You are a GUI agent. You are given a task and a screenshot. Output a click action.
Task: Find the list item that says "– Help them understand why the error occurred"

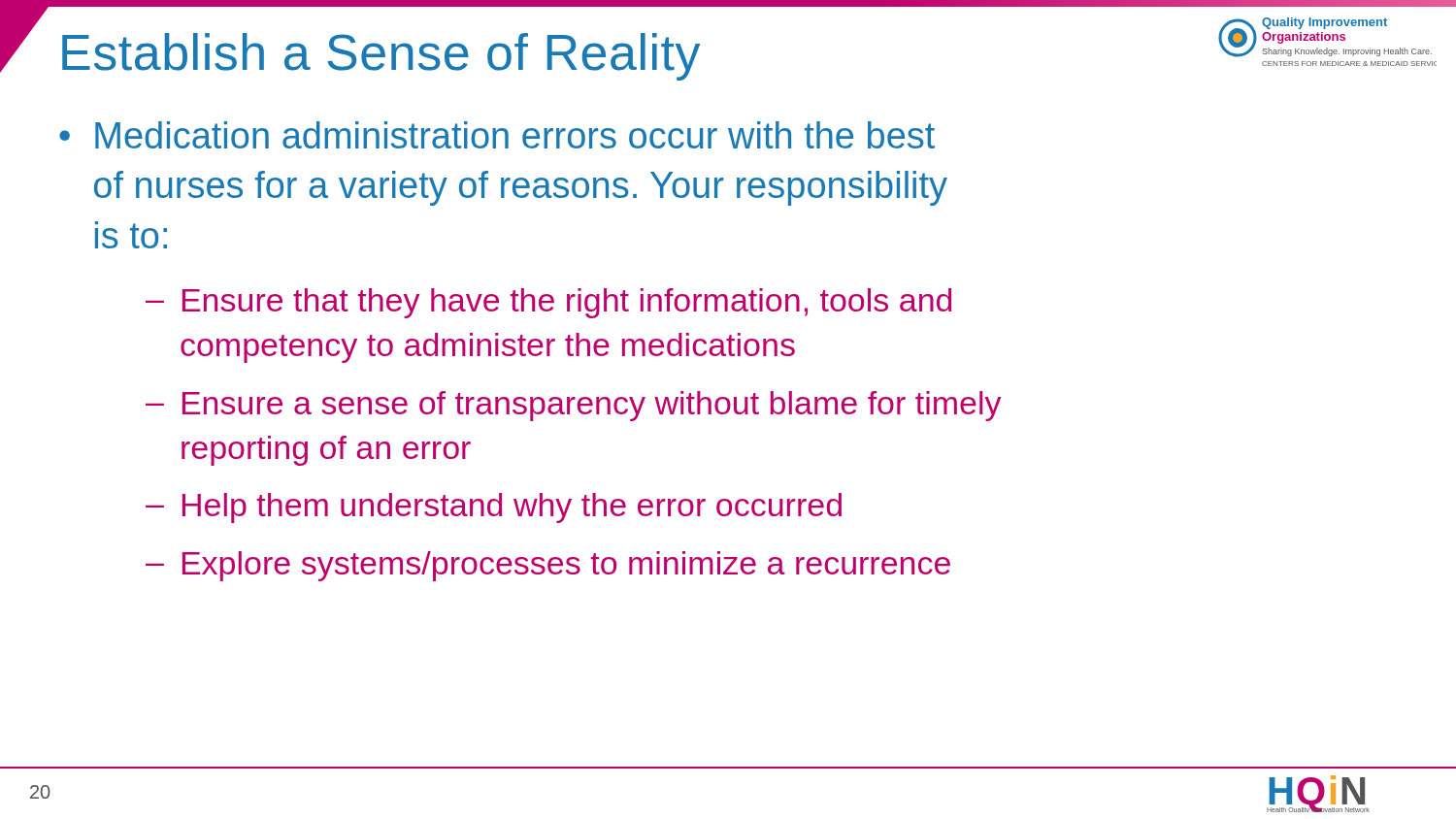[x=495, y=506]
